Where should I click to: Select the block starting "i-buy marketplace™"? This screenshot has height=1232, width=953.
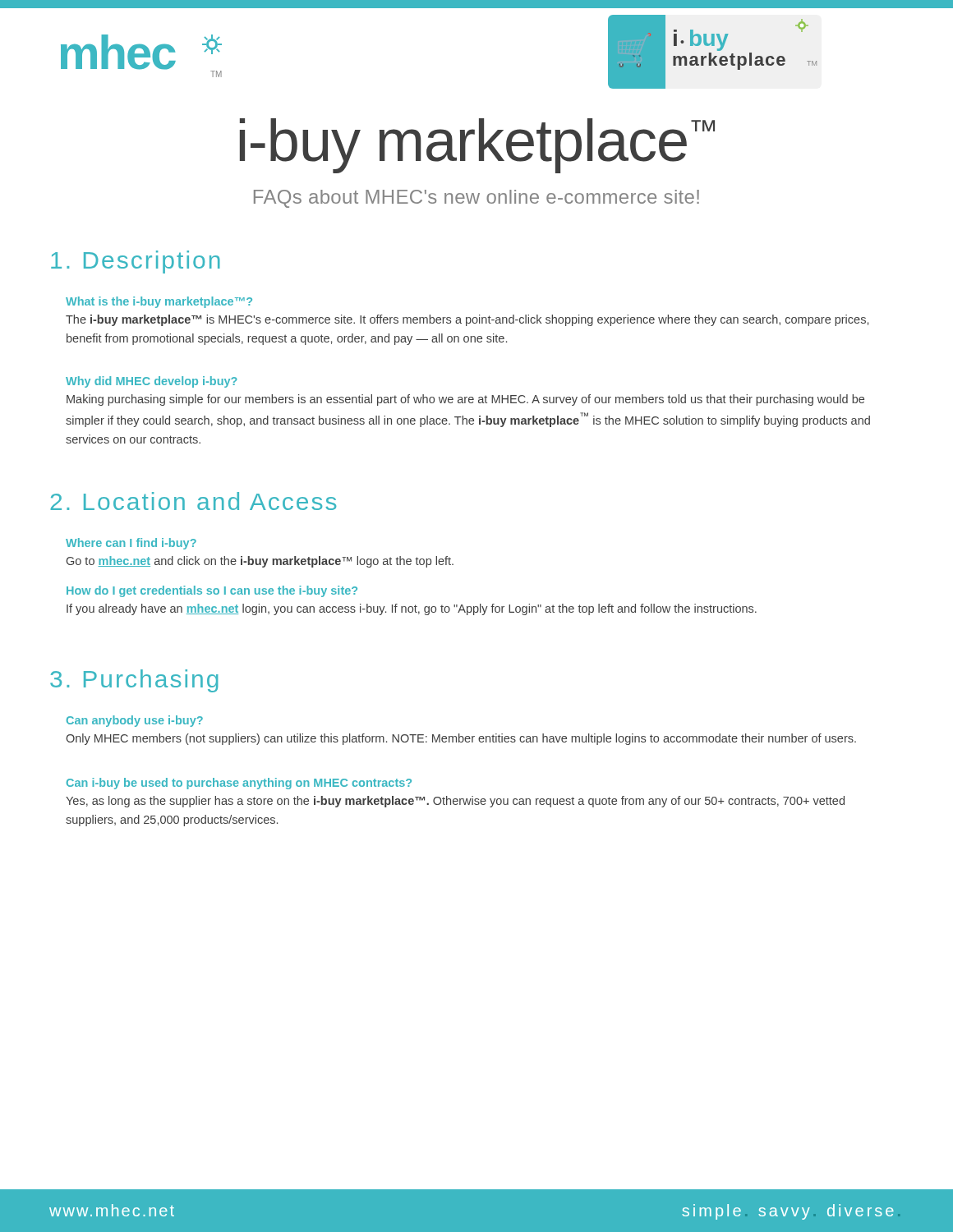476,140
